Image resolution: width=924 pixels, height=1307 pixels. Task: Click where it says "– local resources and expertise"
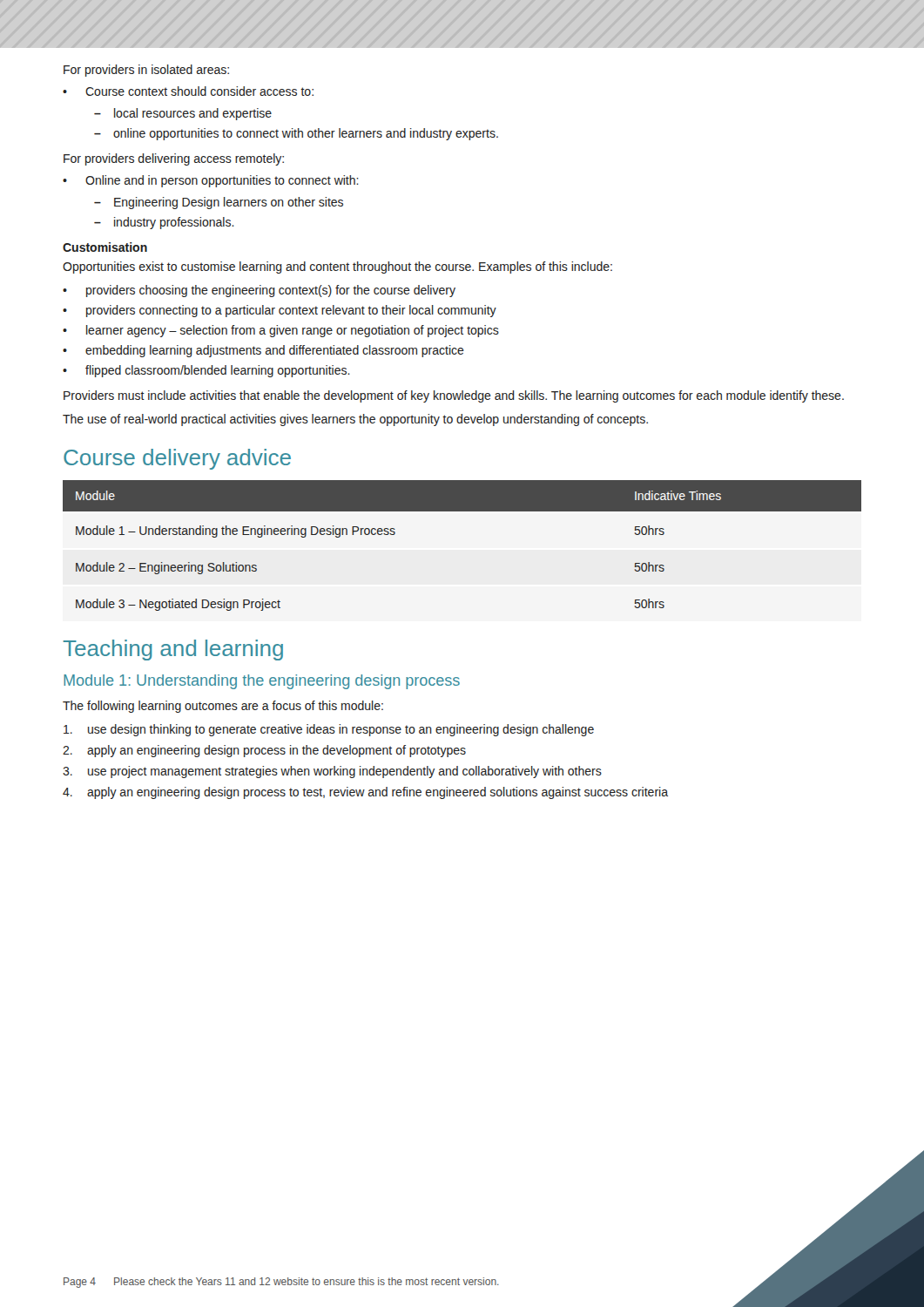pos(183,114)
